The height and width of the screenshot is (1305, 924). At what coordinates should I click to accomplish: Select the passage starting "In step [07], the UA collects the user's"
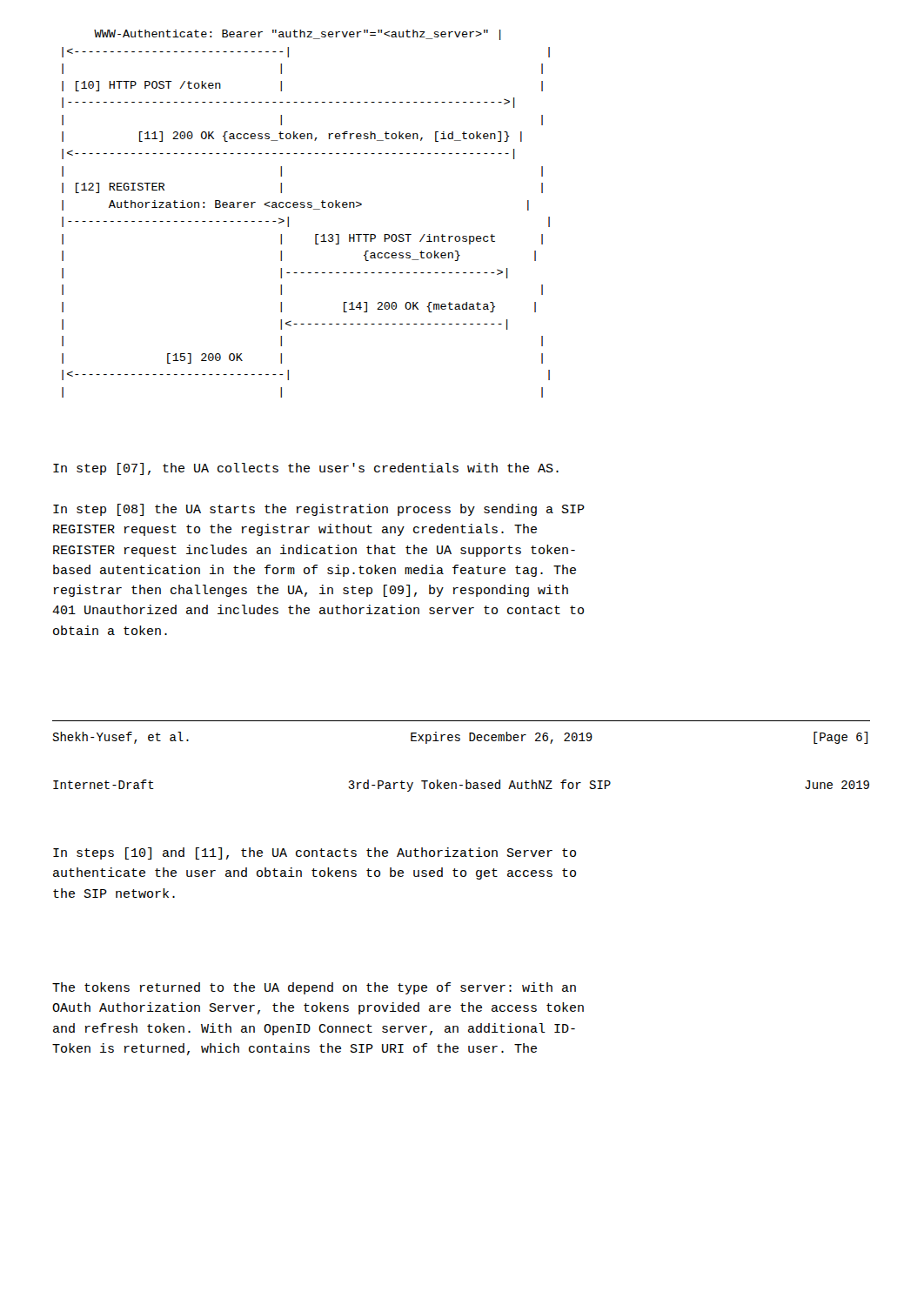coord(307,469)
